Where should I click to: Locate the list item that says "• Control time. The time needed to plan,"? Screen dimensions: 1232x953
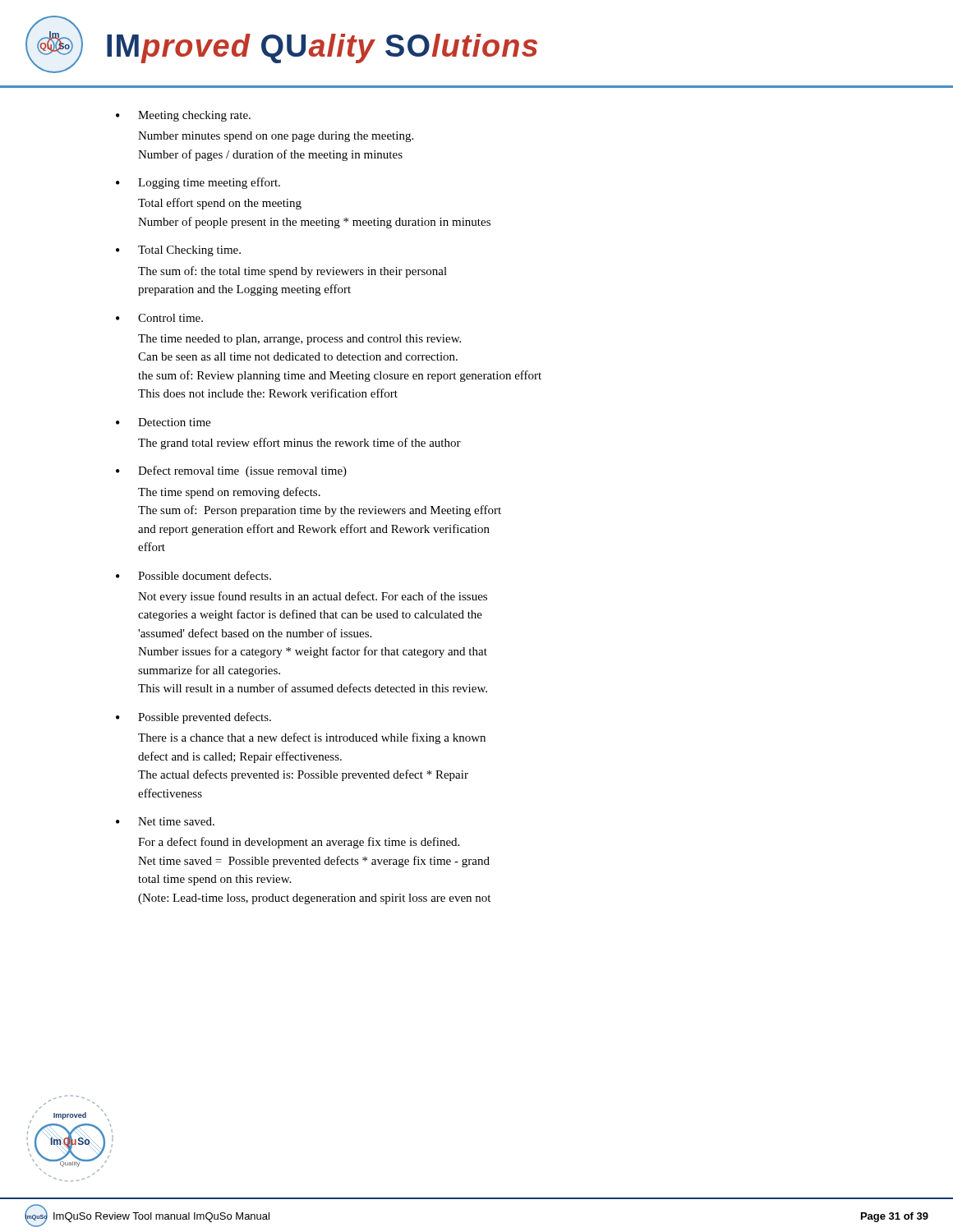pyautogui.click(x=159, y=318)
